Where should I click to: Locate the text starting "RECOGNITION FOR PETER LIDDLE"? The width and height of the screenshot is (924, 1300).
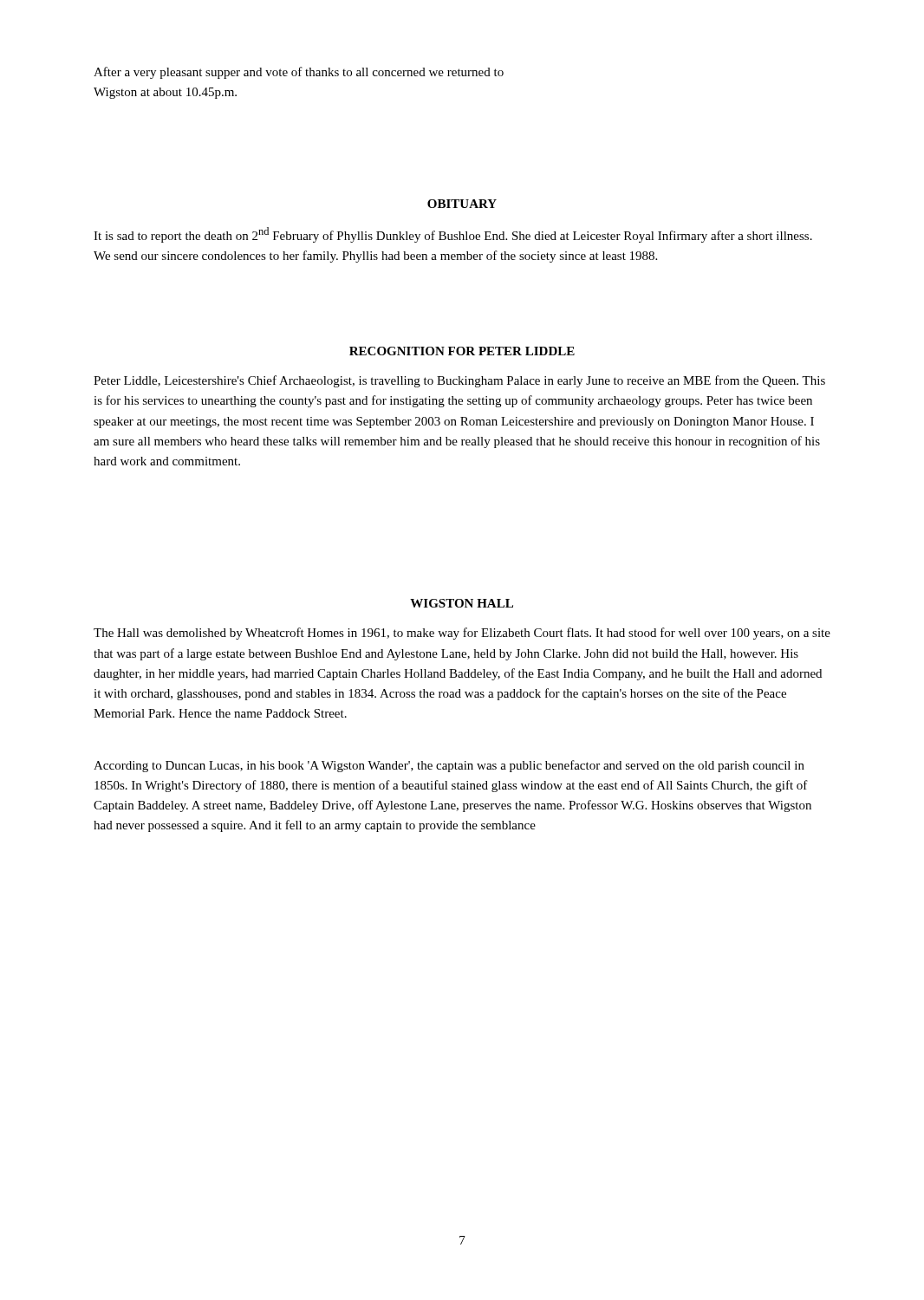tap(462, 351)
